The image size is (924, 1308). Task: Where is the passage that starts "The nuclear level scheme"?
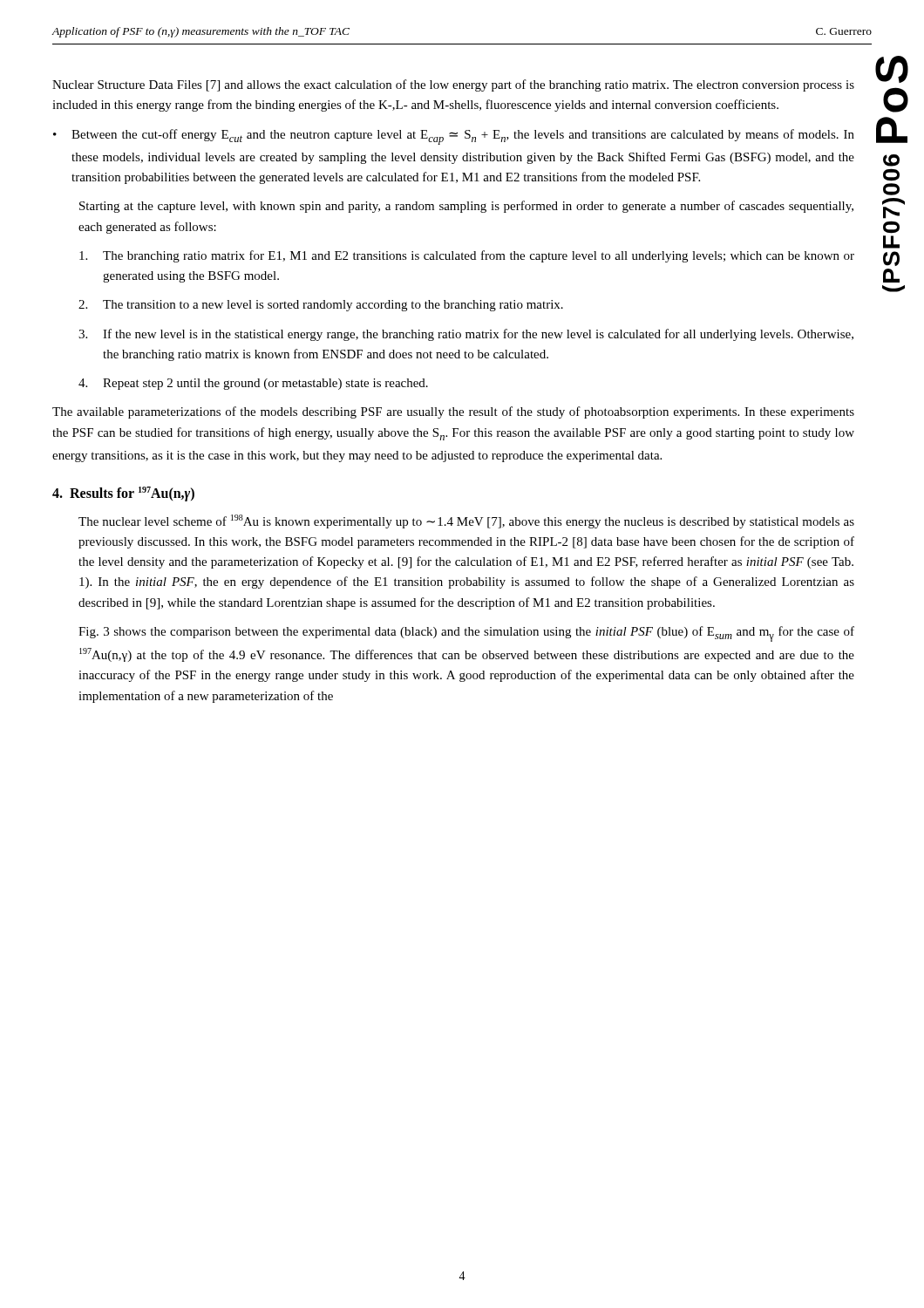tap(466, 561)
